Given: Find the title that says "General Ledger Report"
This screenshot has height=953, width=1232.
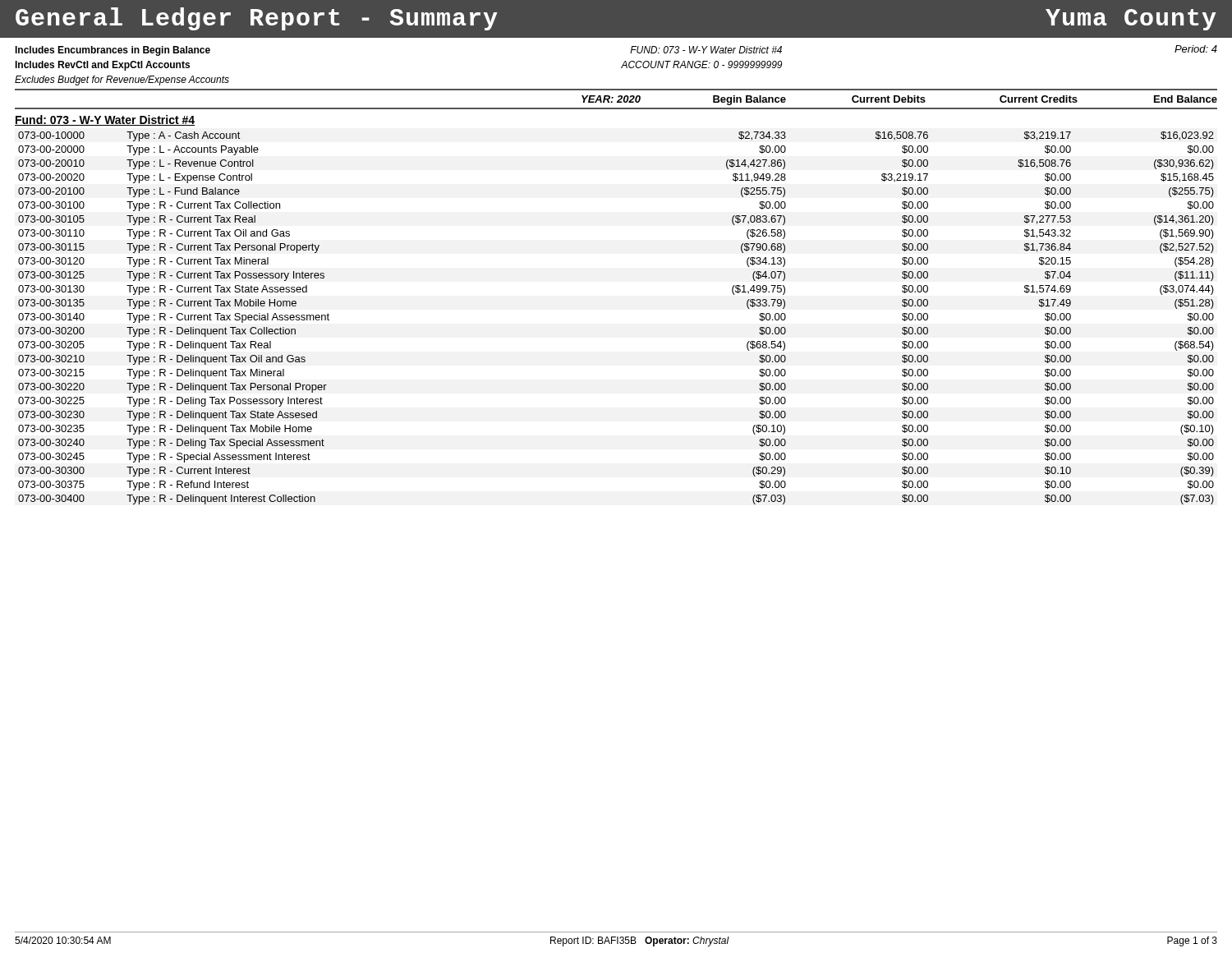Looking at the screenshot, I should pyautogui.click(x=257, y=18).
